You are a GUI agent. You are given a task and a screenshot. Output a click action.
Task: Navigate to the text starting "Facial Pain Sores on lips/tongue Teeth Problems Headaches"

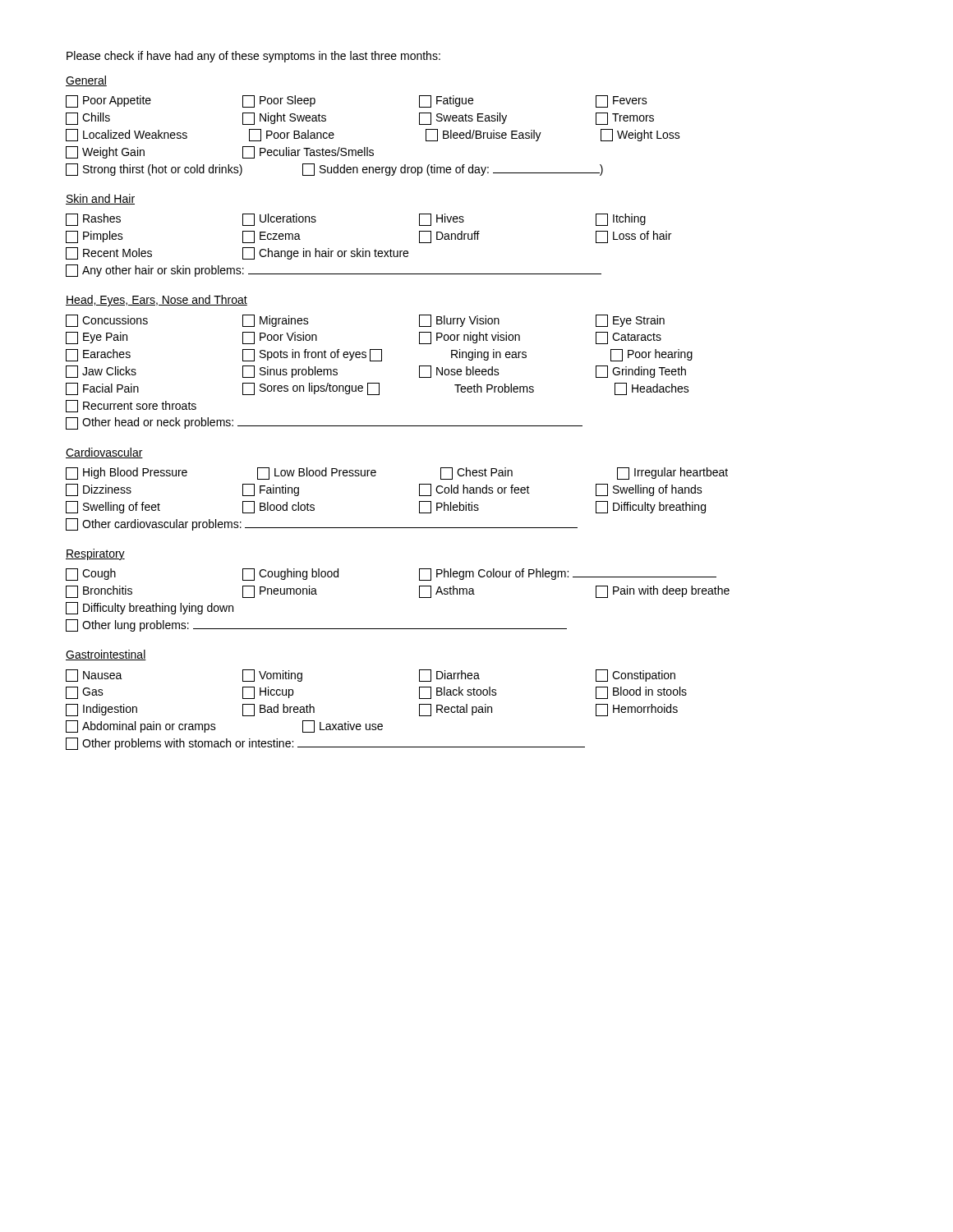point(476,388)
